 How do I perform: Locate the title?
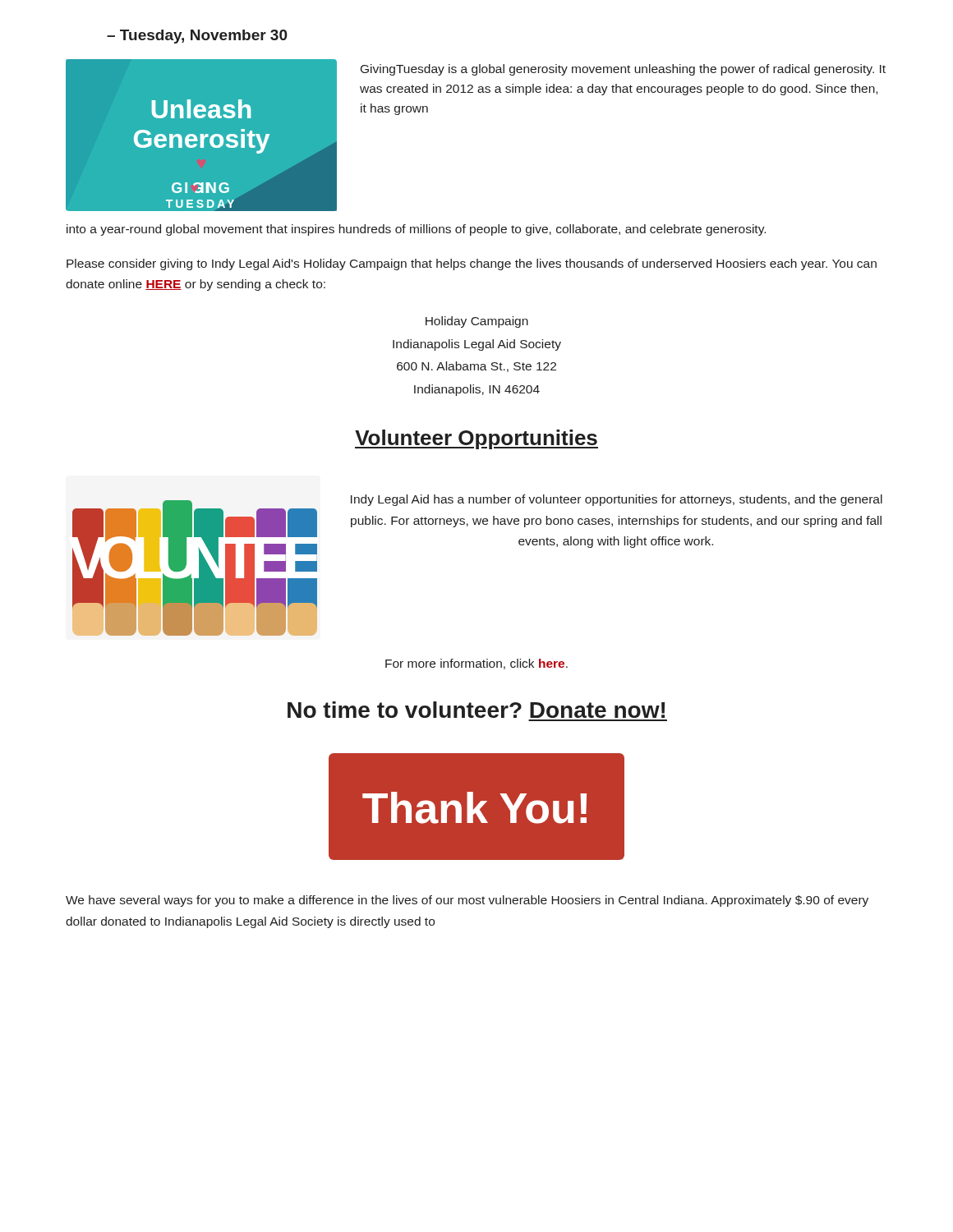476,710
